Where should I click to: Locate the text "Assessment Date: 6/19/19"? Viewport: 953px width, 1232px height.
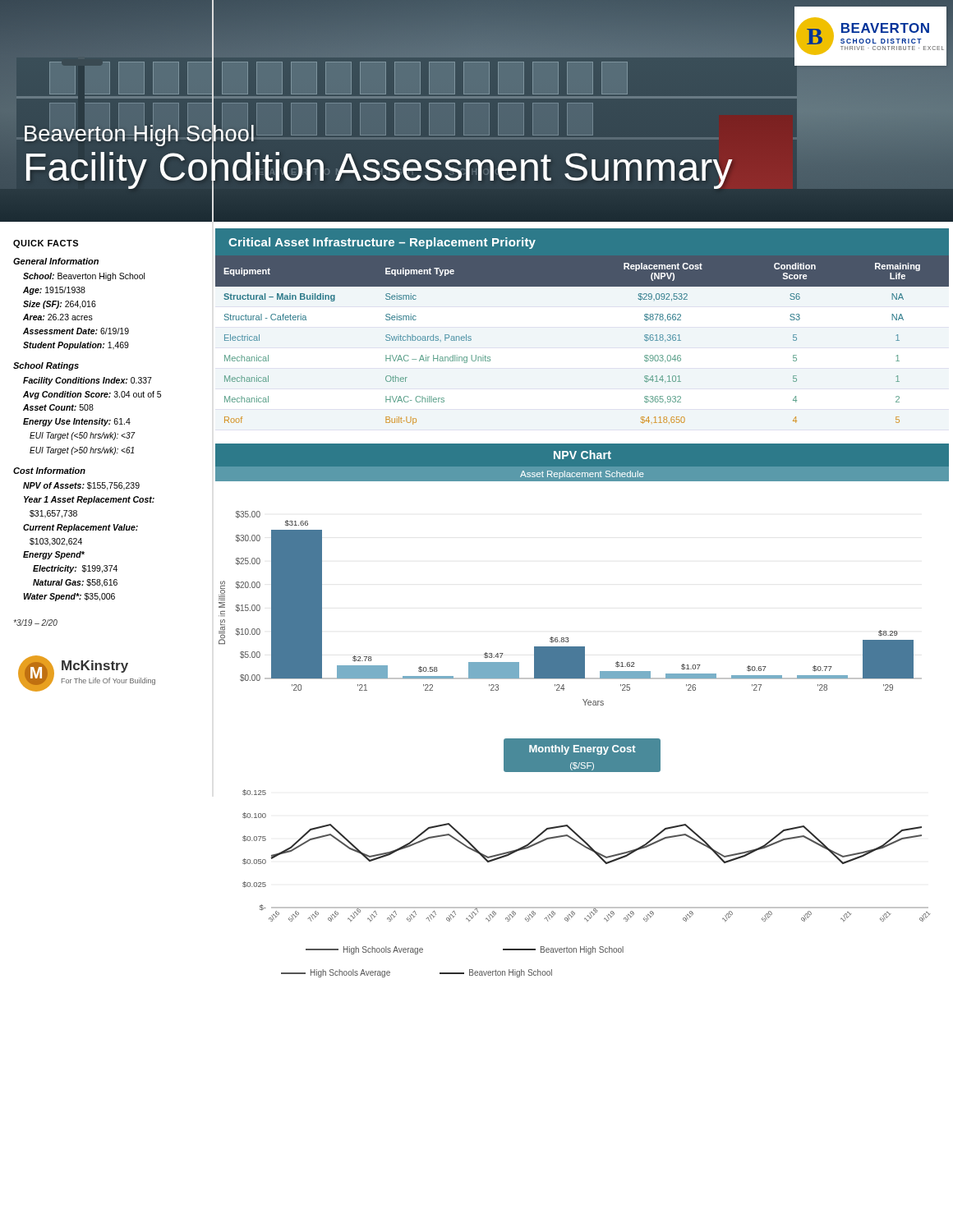pyautogui.click(x=76, y=331)
